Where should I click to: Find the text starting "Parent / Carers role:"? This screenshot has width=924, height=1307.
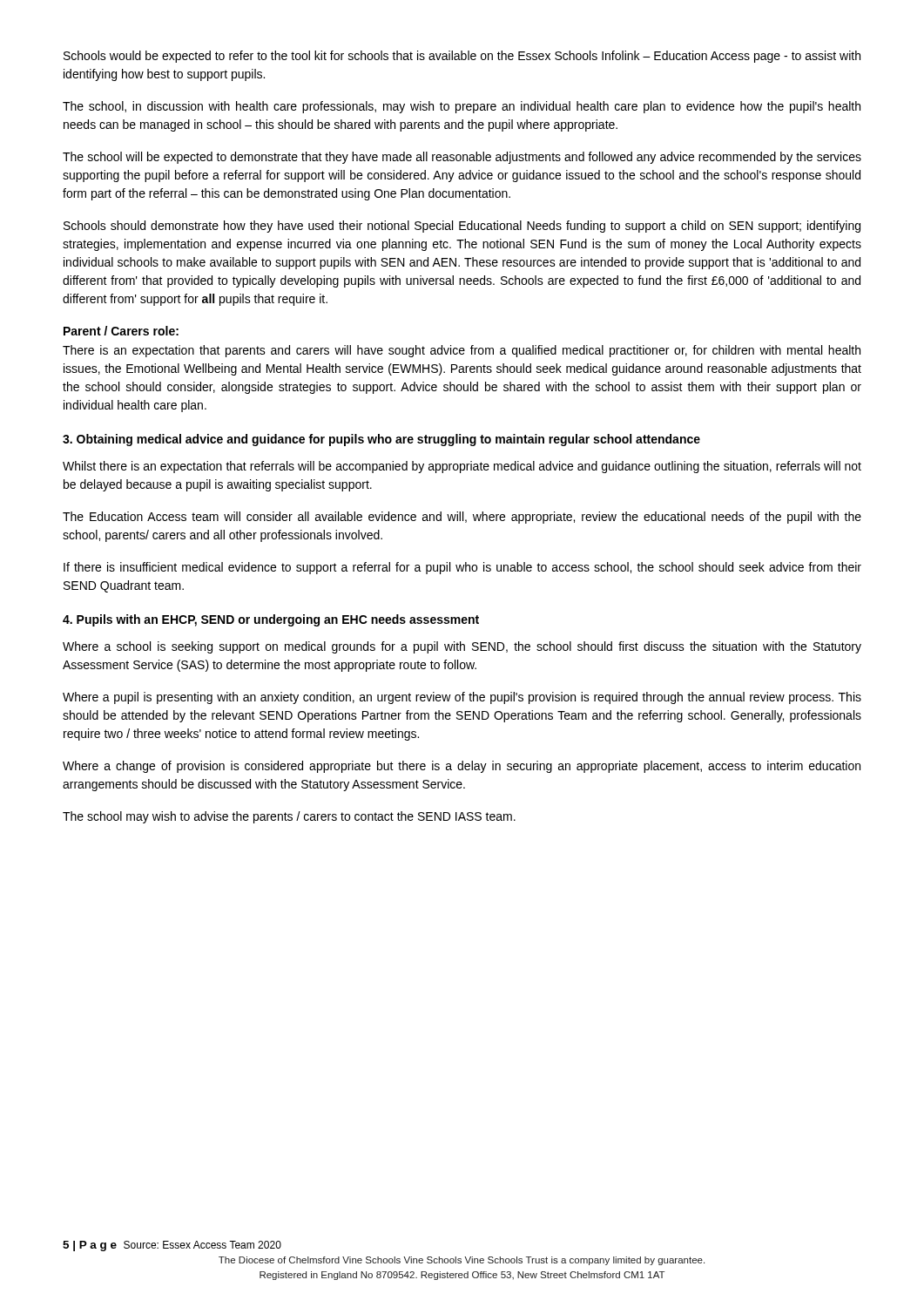[121, 331]
